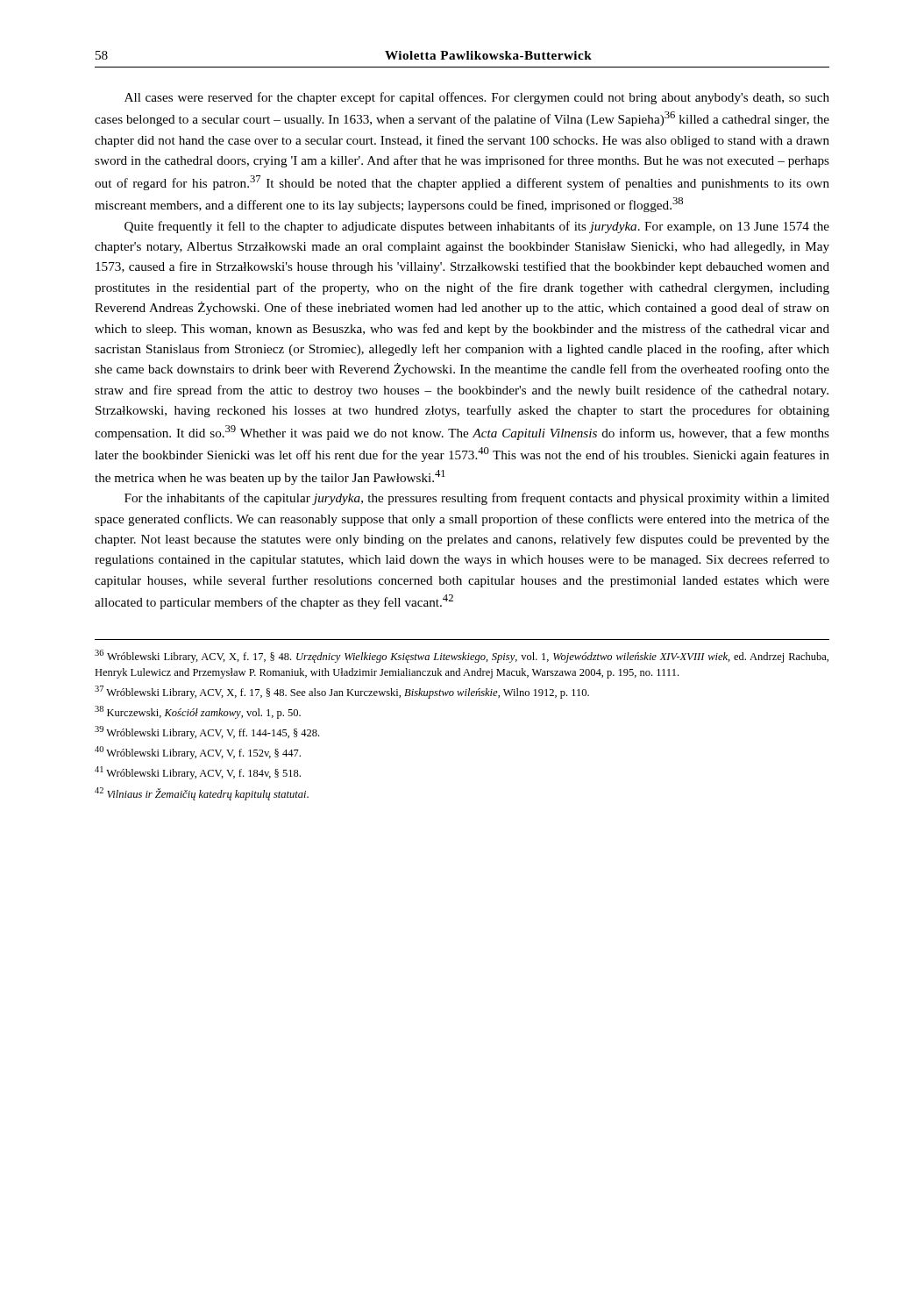Locate the footnote that says "42 Vilniaus ir Žemaičių katedrų"
This screenshot has height=1315, width=924.
[202, 793]
